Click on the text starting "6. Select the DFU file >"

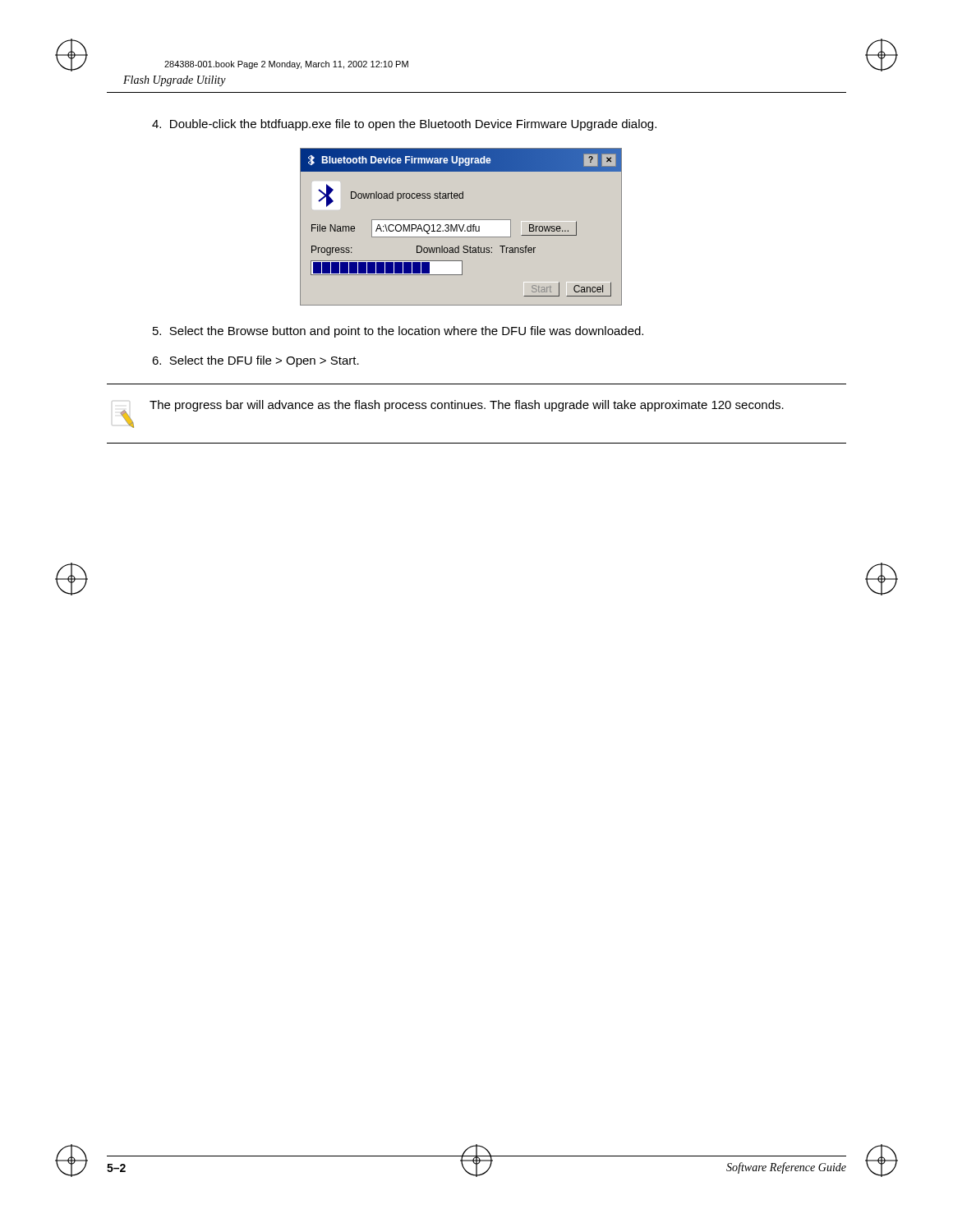(x=256, y=360)
